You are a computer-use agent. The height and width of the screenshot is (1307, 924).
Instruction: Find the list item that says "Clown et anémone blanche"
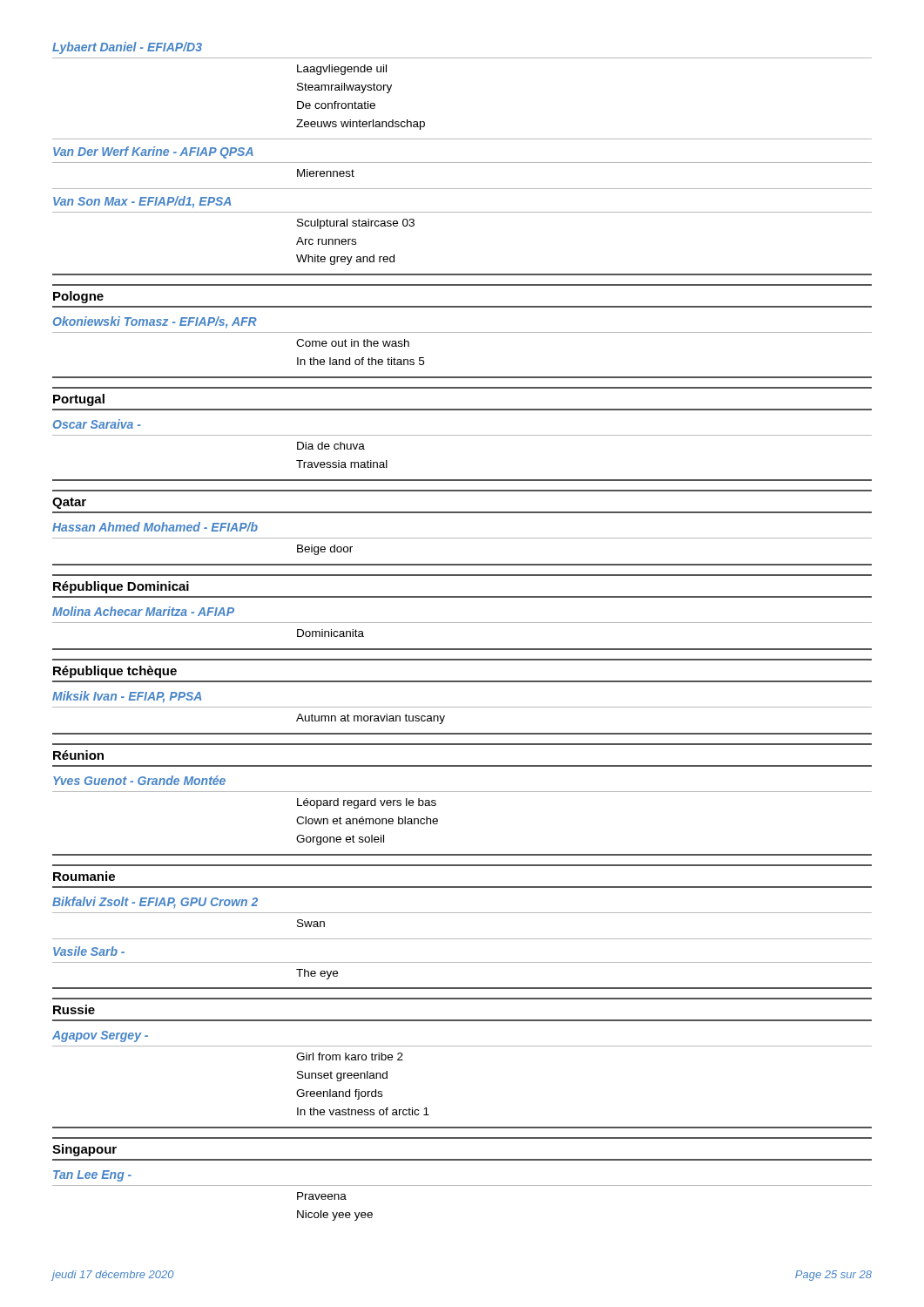click(x=367, y=820)
